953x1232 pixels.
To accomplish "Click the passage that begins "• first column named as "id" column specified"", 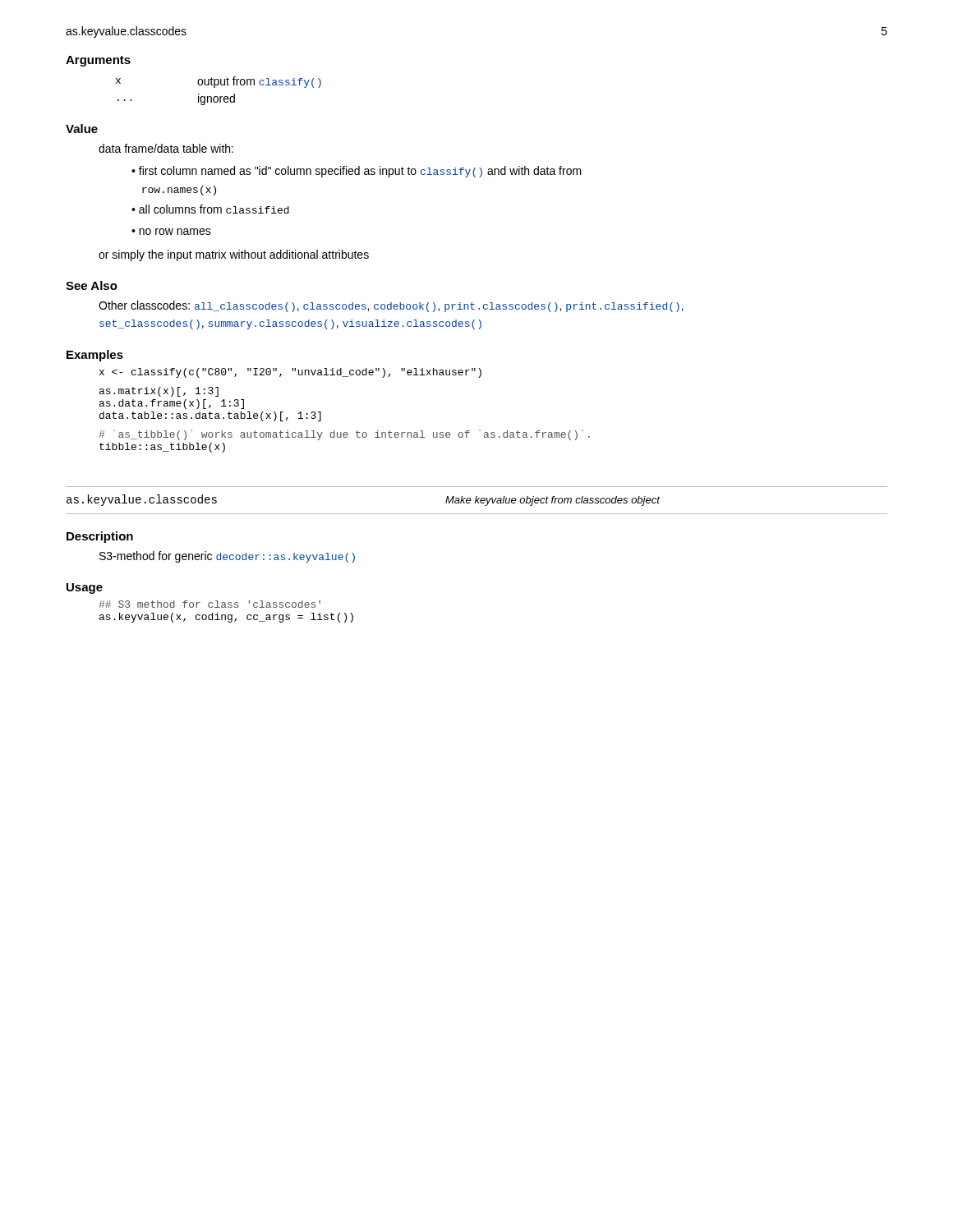I will point(357,180).
